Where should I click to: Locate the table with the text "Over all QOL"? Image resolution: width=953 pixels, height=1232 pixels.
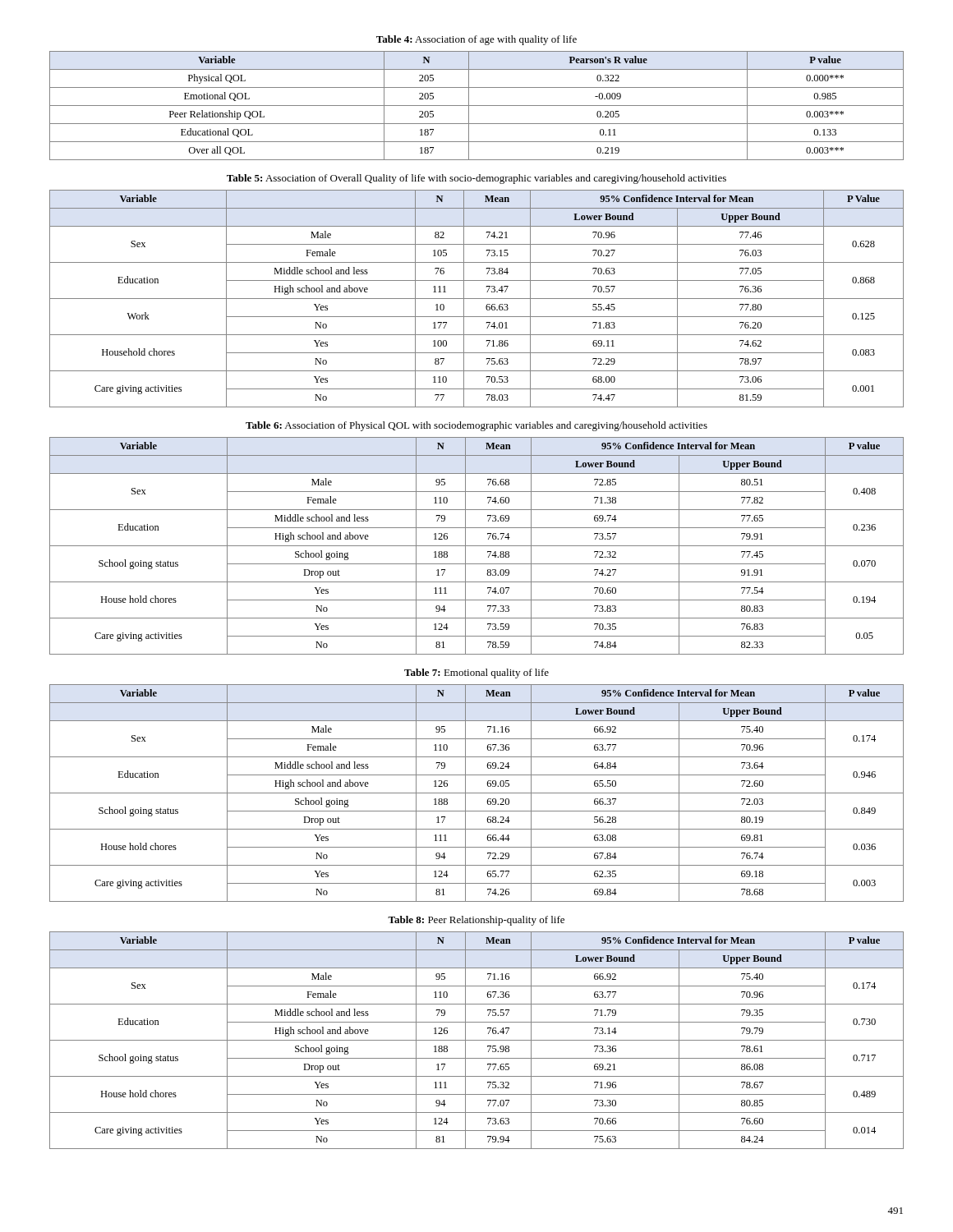[476, 106]
